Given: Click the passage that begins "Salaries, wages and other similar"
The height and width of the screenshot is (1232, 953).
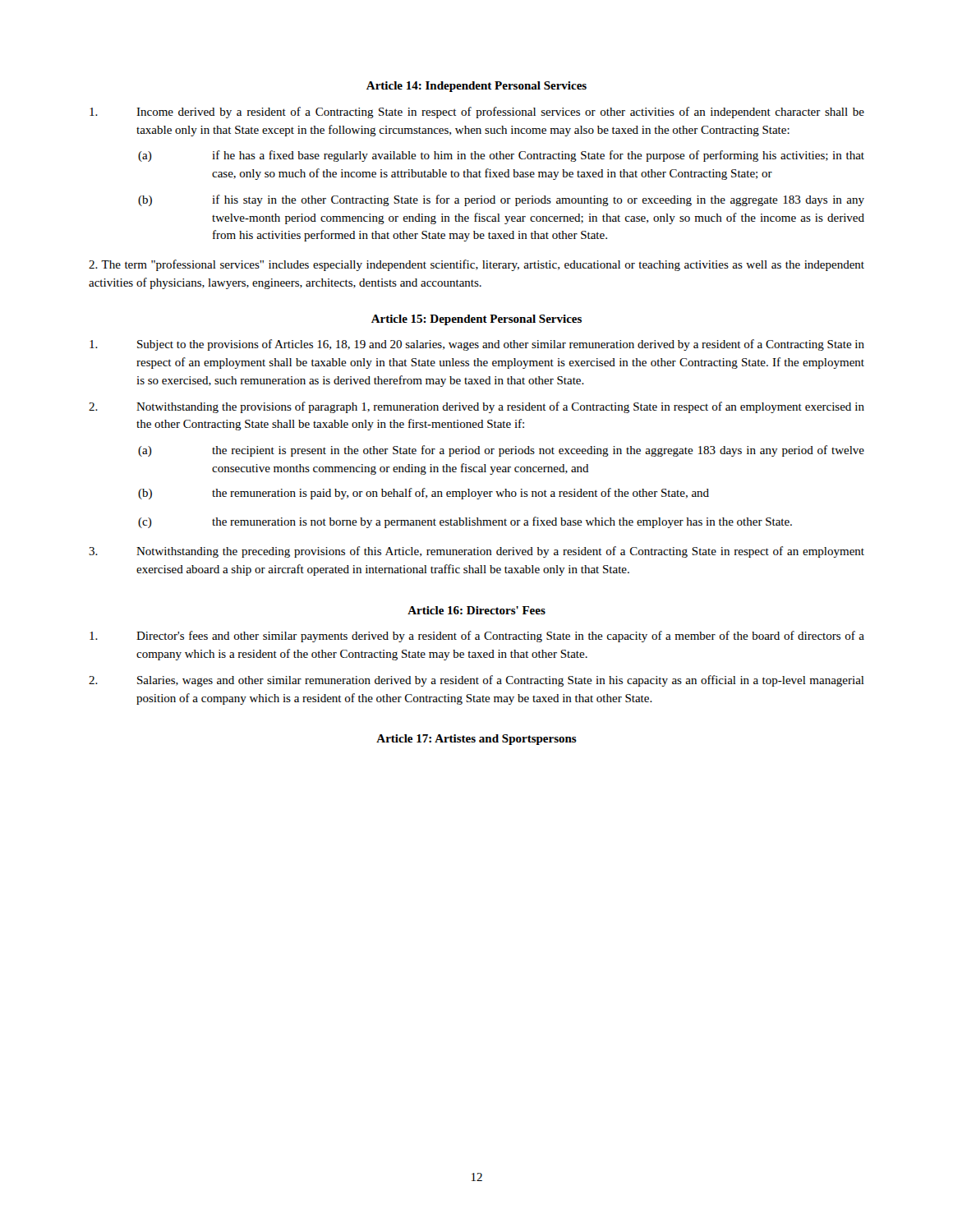Looking at the screenshot, I should pyautogui.click(x=476, y=690).
